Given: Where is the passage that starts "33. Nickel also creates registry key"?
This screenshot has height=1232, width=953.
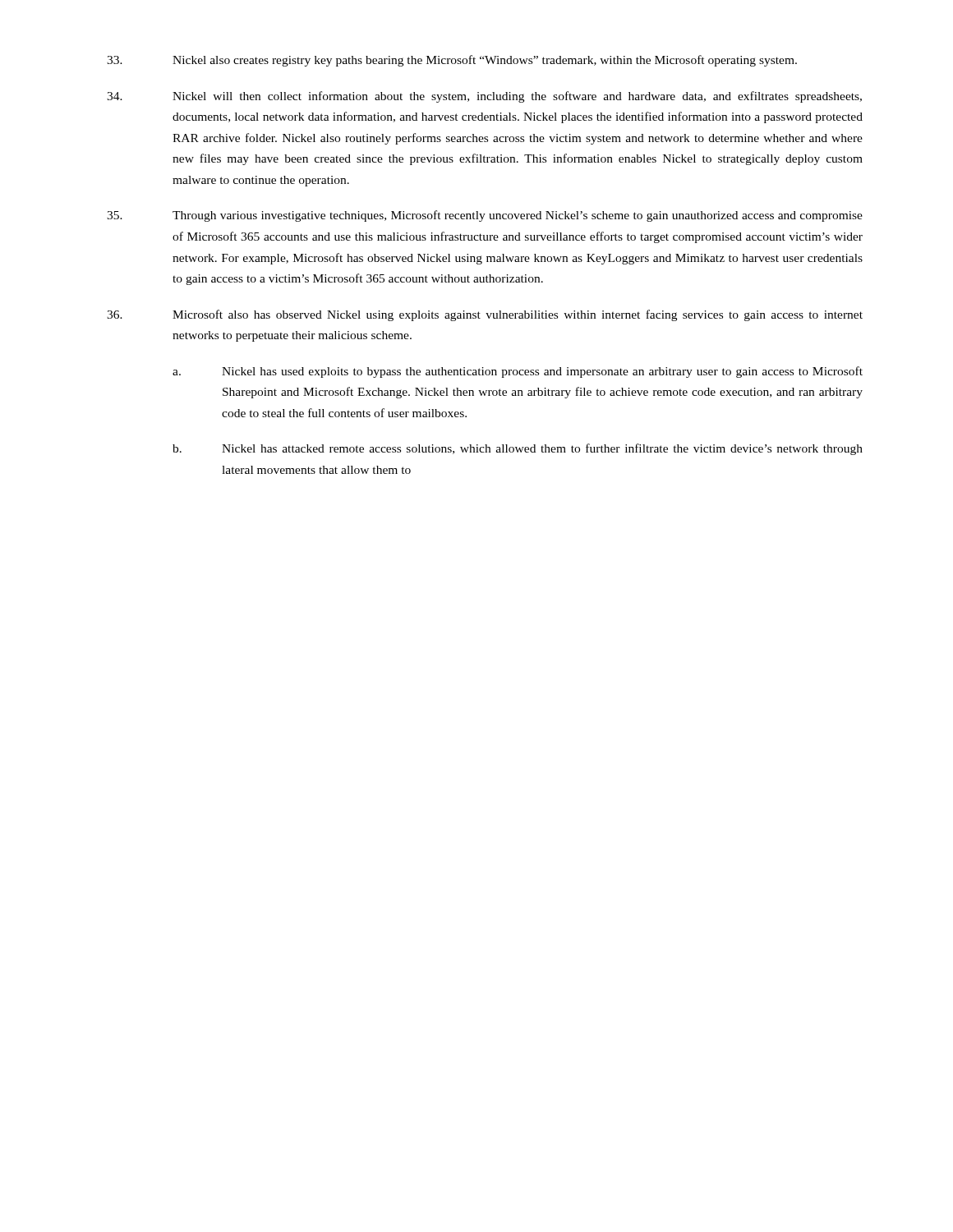Looking at the screenshot, I should point(485,60).
